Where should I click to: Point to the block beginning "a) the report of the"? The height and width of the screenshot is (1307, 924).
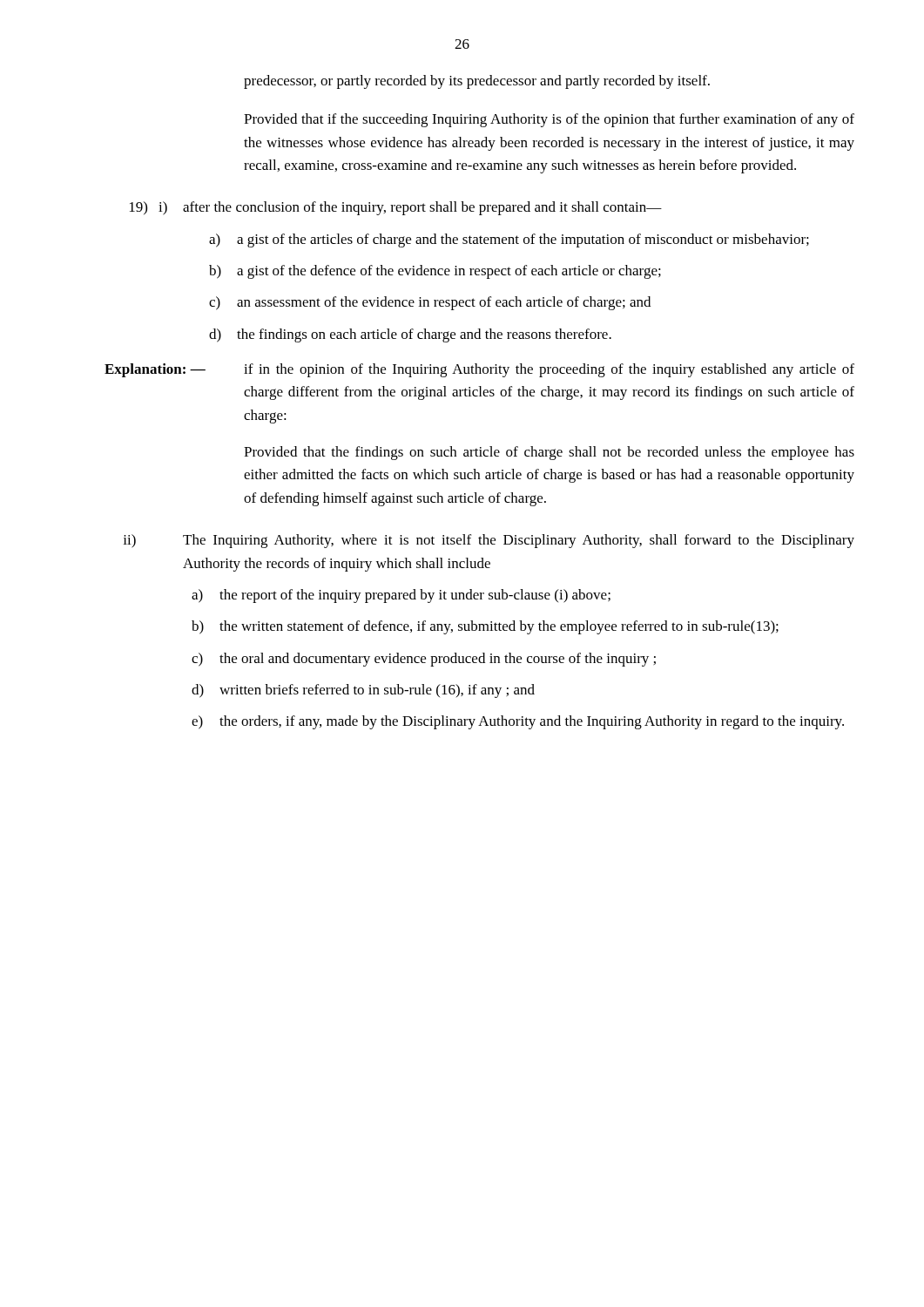[x=523, y=595]
